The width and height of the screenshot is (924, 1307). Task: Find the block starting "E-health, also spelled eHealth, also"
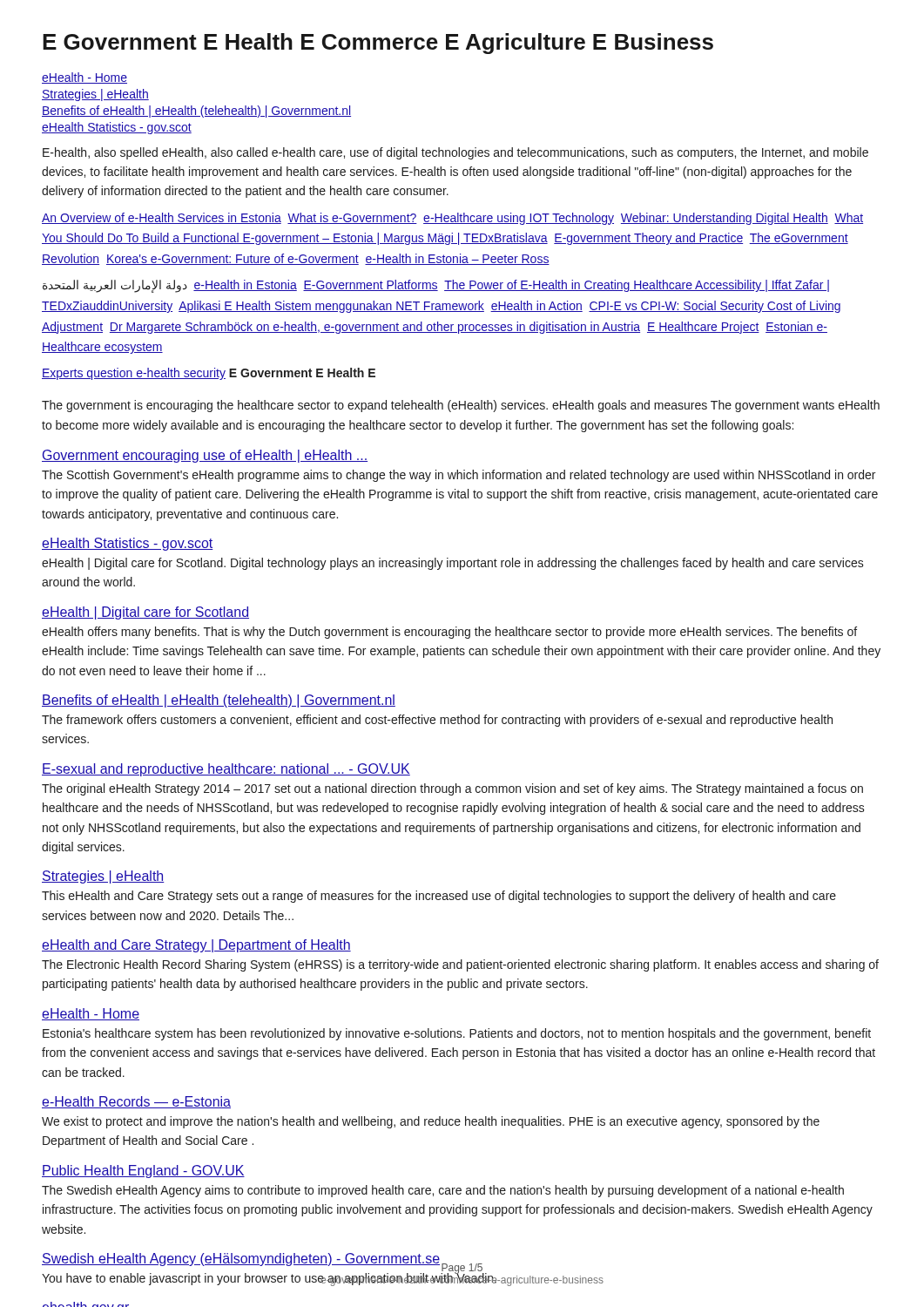(x=455, y=172)
